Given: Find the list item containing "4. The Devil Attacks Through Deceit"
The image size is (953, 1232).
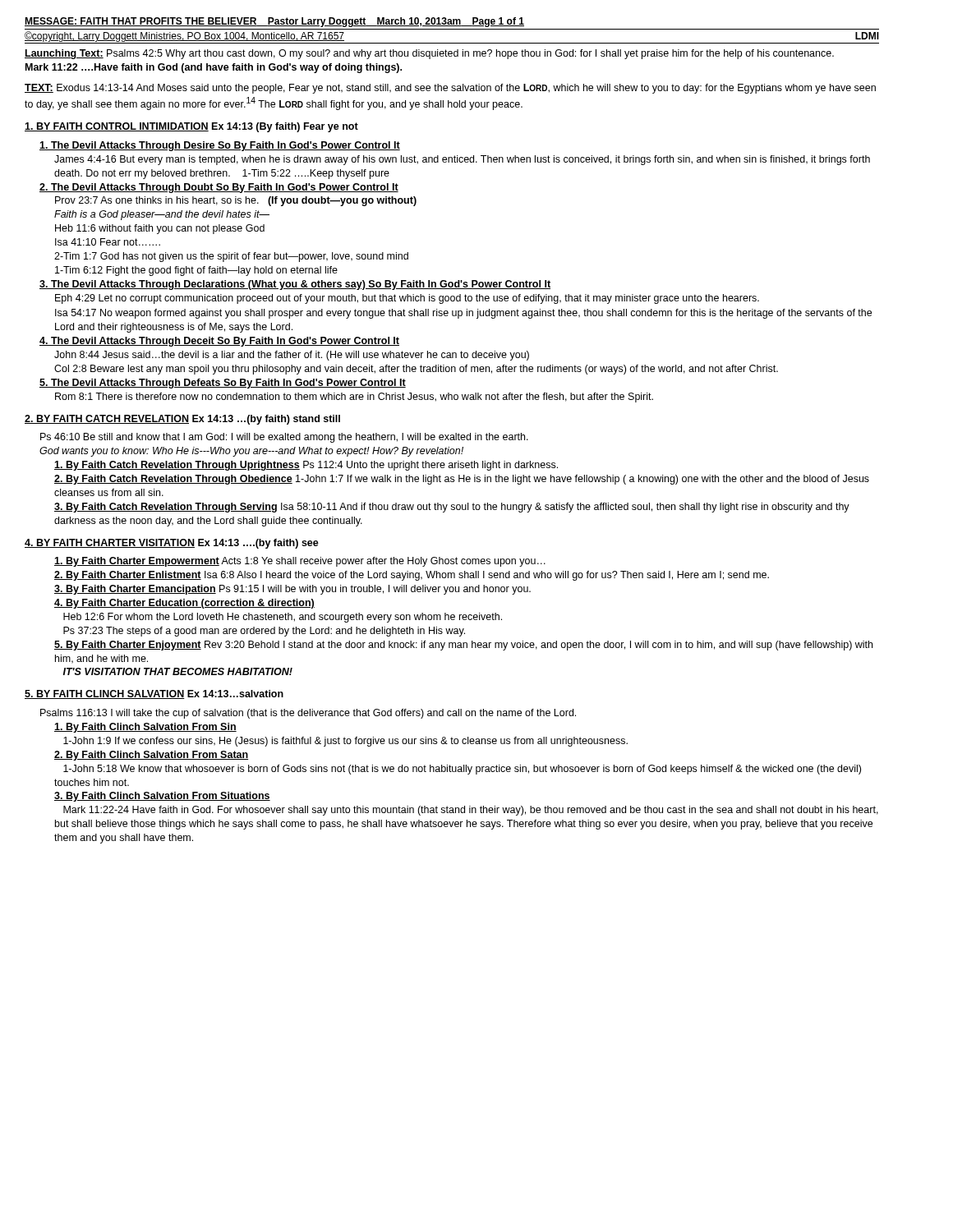Looking at the screenshot, I should click(459, 341).
